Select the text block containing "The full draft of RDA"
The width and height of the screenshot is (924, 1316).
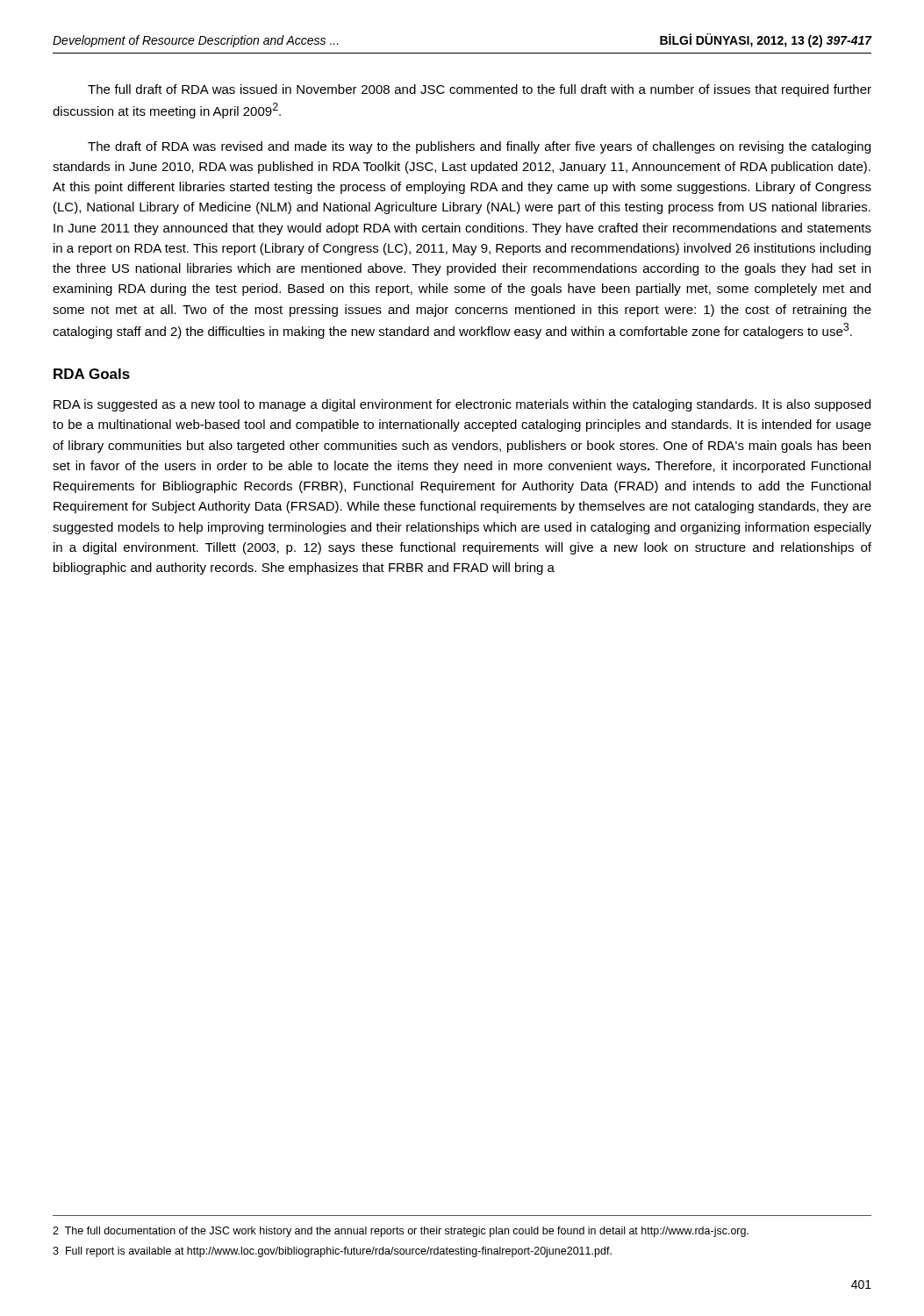tap(462, 100)
